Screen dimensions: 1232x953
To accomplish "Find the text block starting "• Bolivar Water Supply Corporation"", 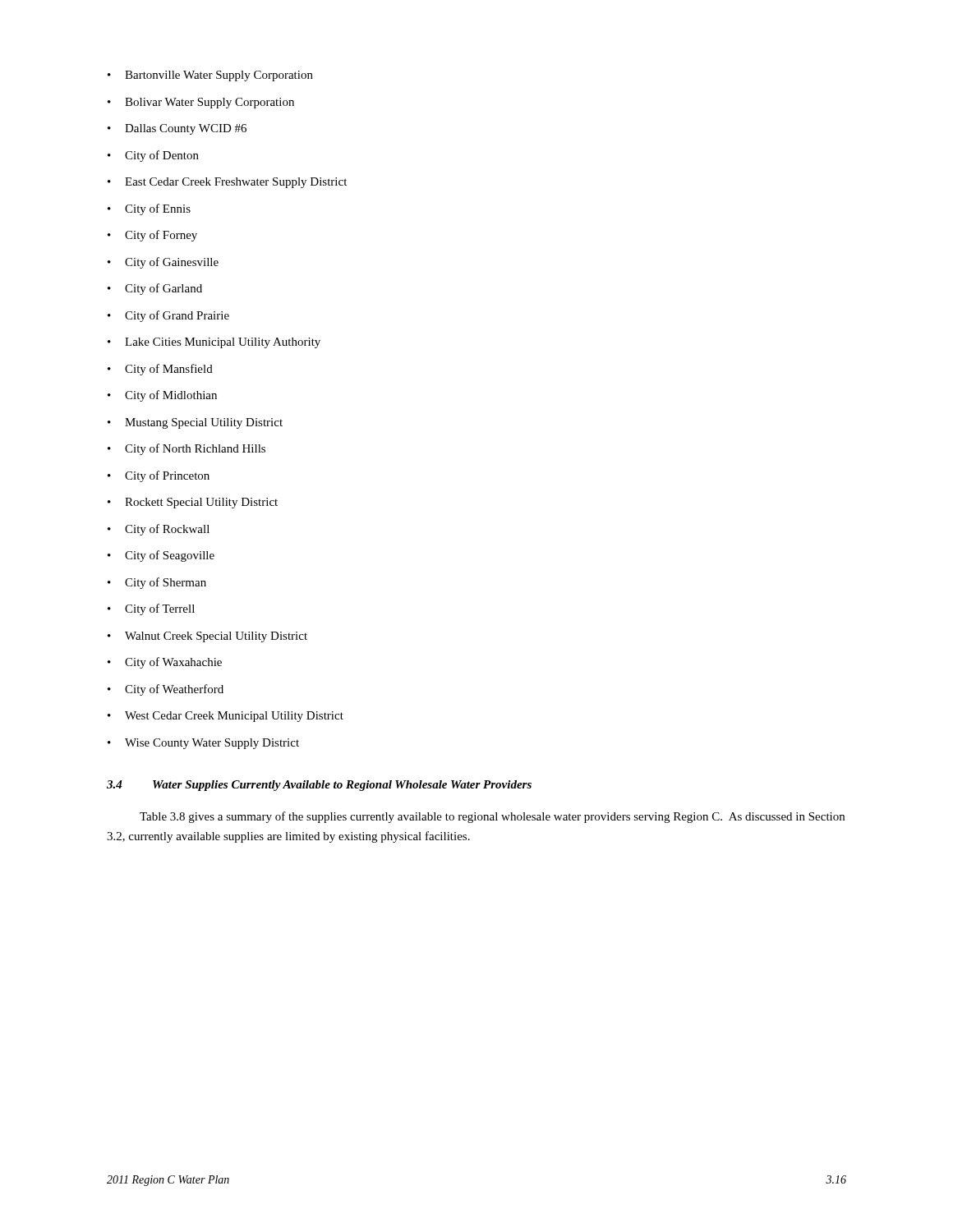I will pyautogui.click(x=201, y=102).
